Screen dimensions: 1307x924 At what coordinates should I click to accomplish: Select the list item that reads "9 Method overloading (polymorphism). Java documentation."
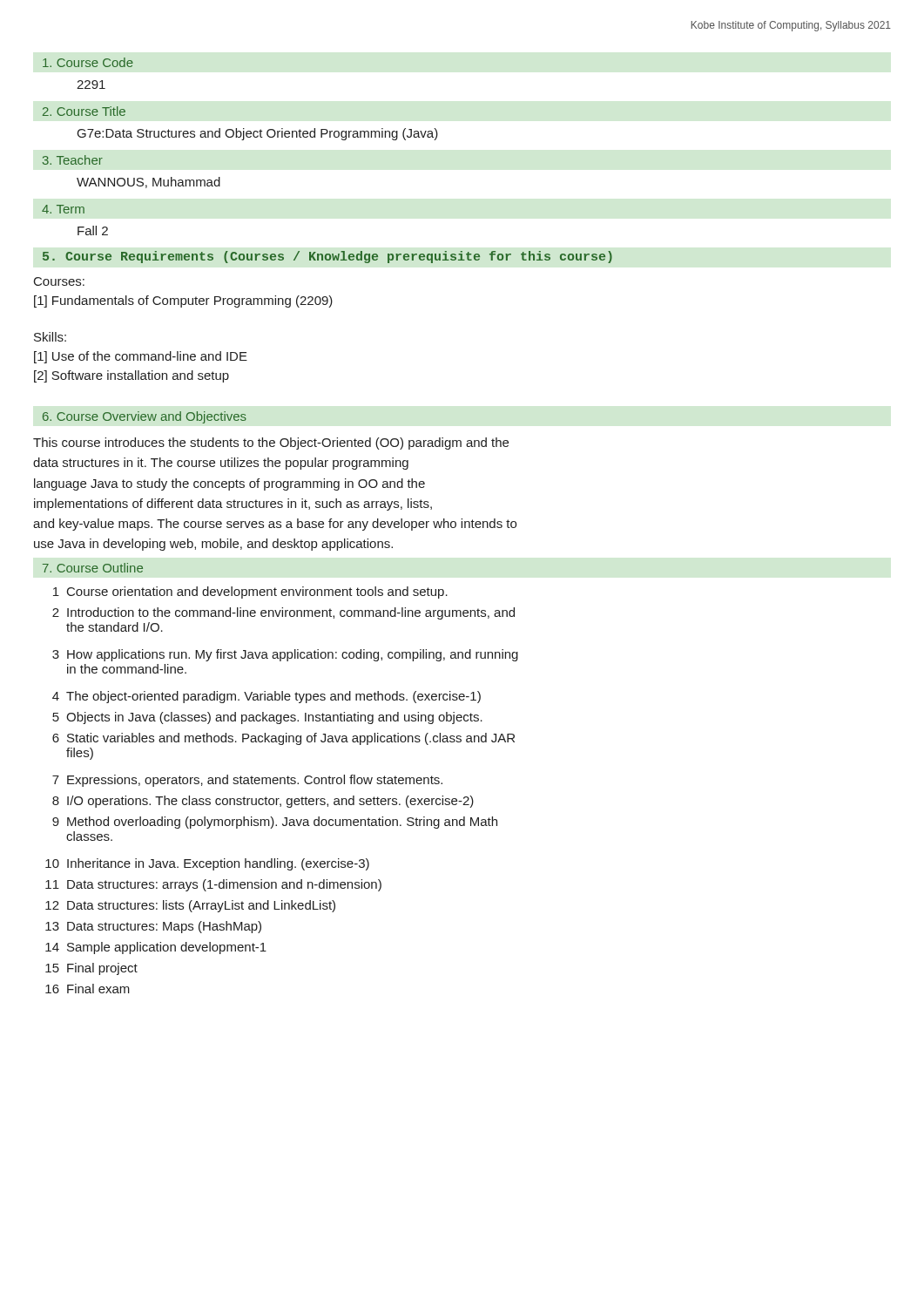[266, 829]
